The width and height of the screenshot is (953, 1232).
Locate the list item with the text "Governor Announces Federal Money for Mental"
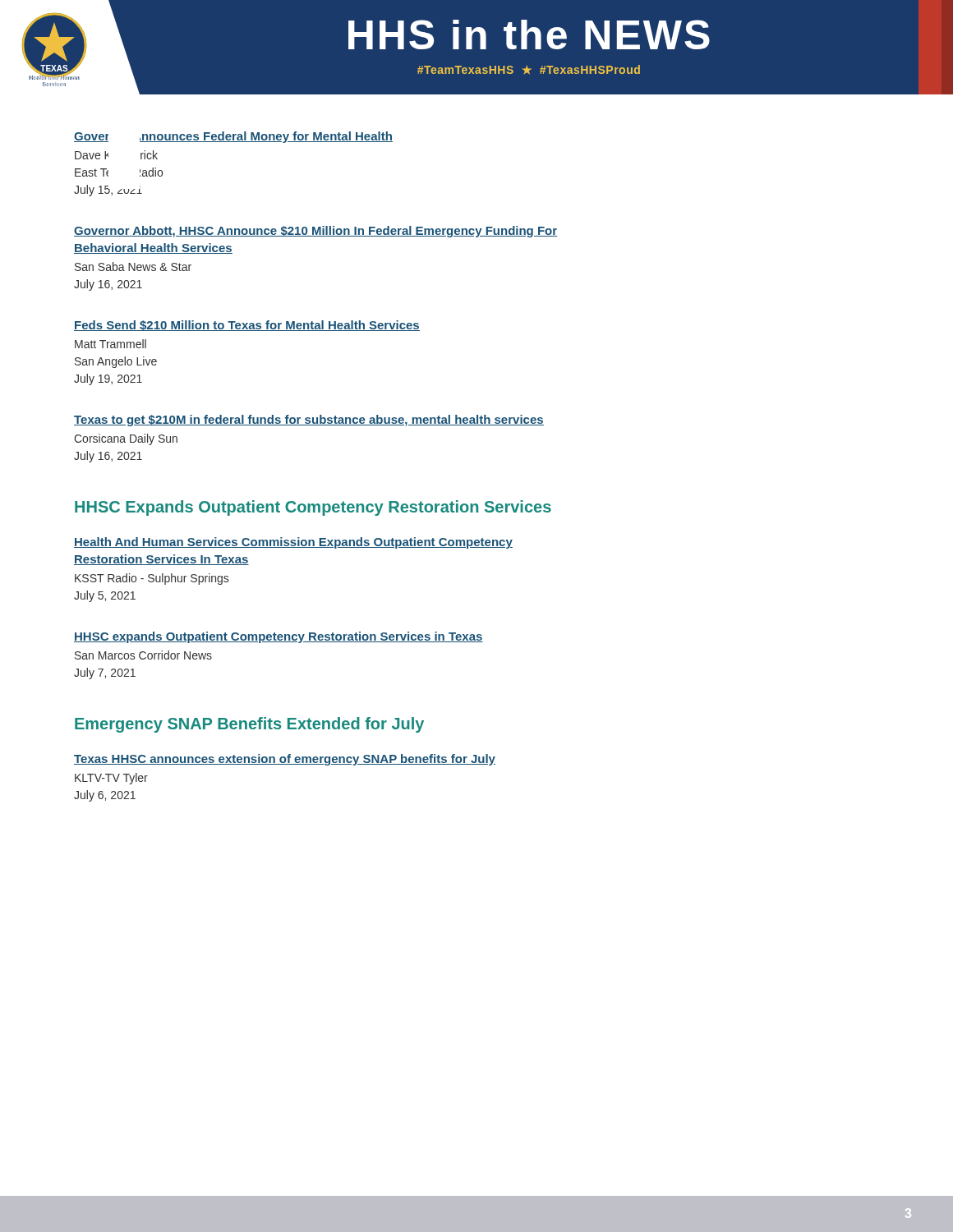[x=233, y=137]
